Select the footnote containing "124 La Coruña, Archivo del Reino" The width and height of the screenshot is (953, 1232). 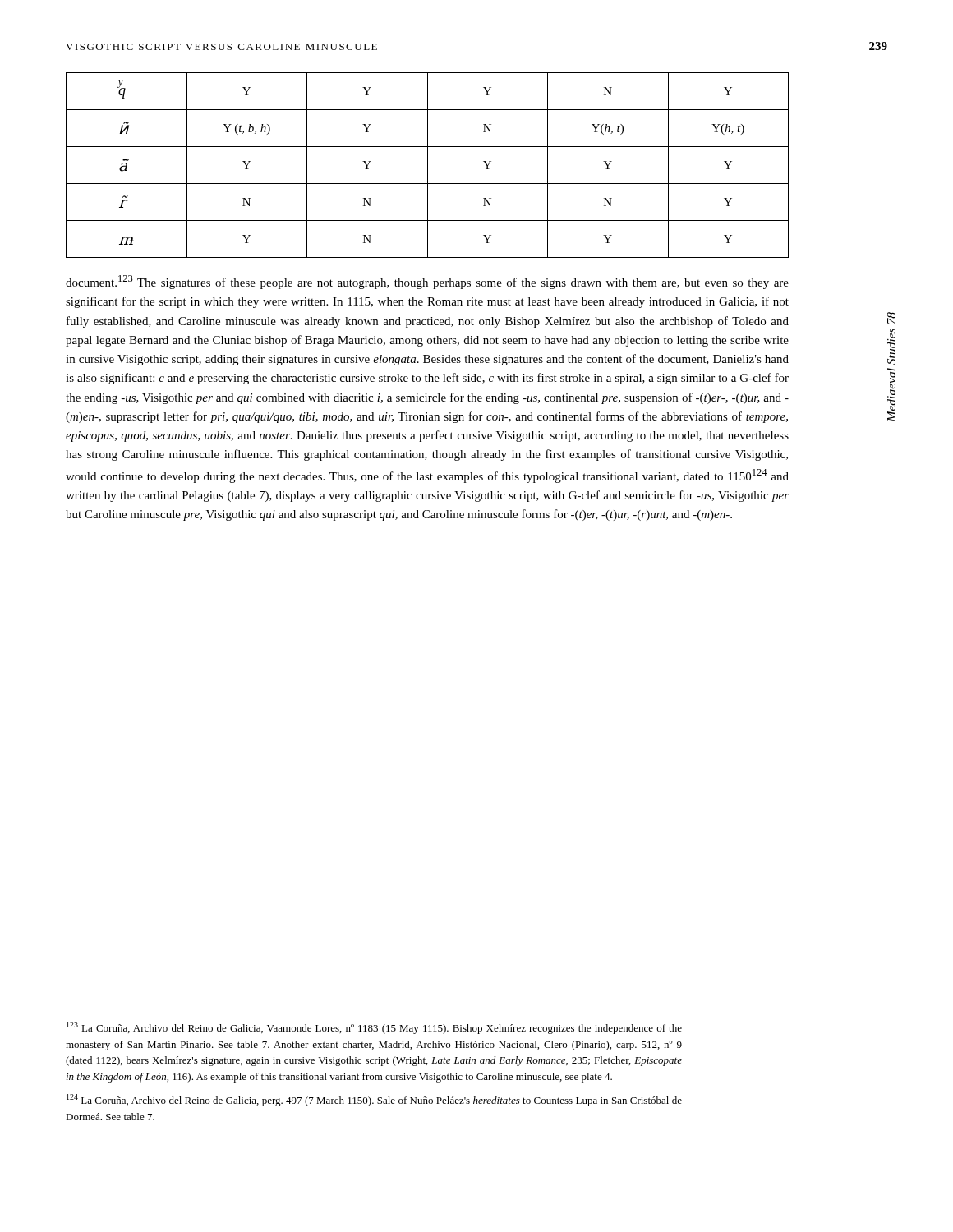374,1108
